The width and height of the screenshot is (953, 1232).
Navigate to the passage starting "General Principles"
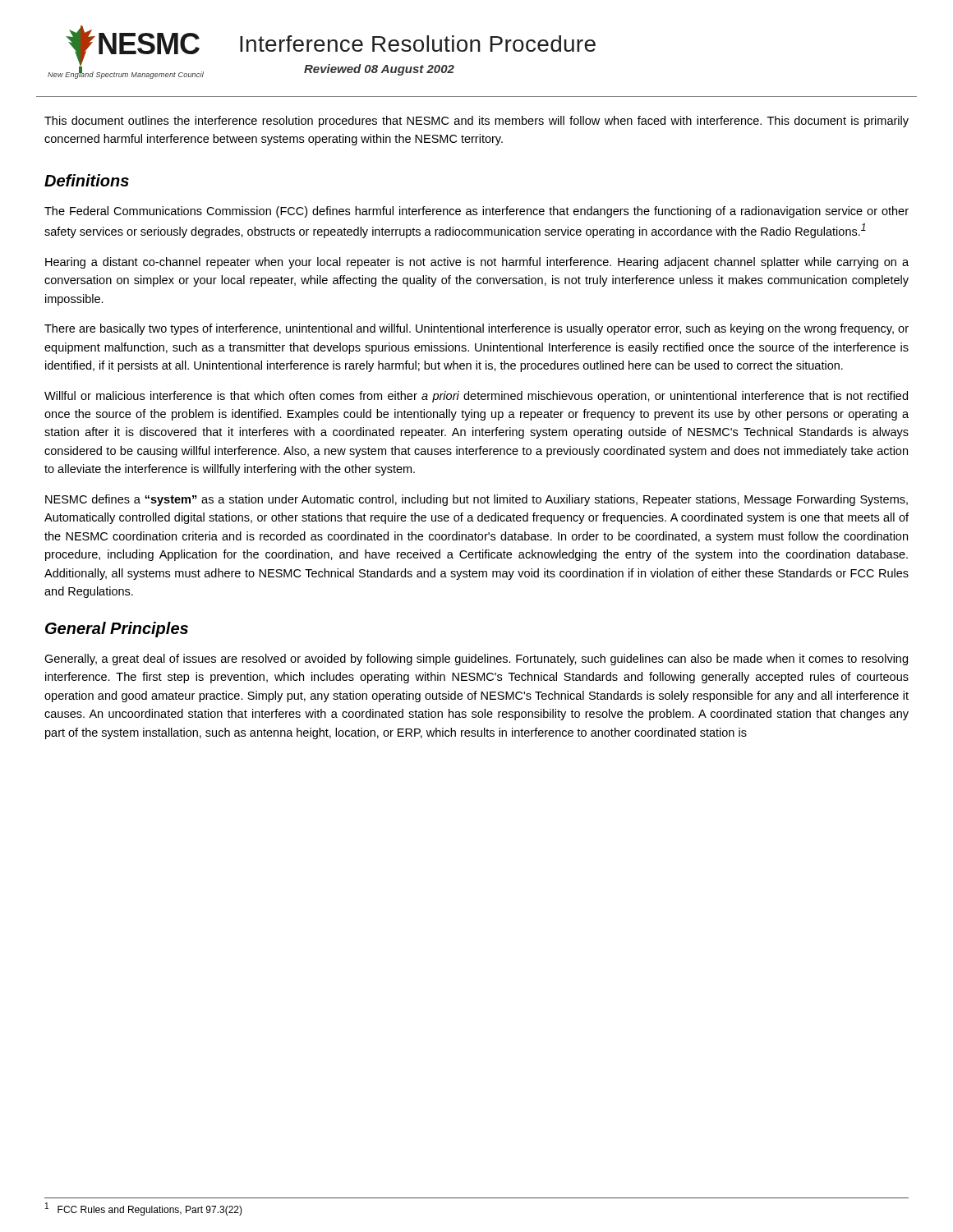[x=117, y=628]
